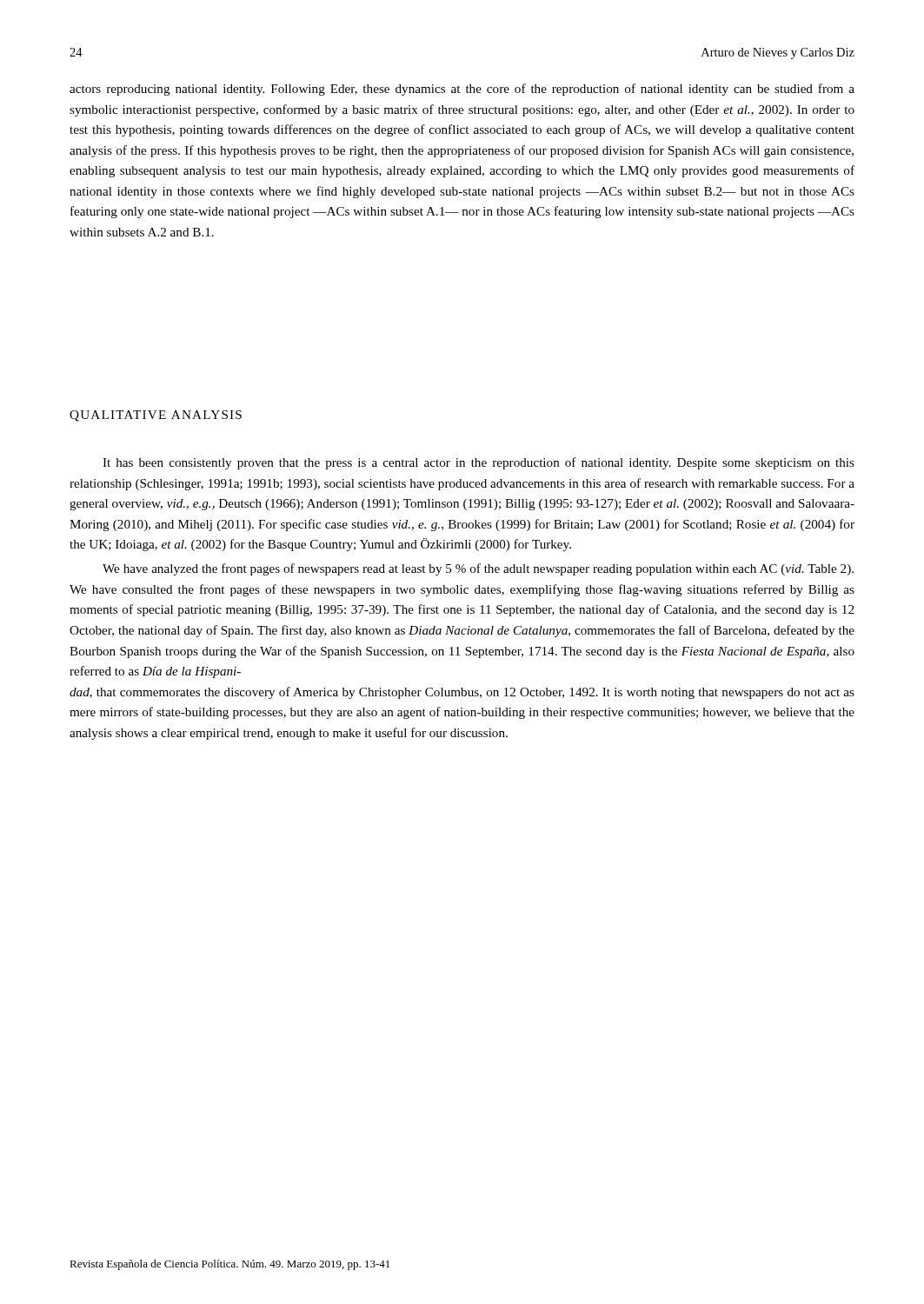Locate the text block with the text "It has been consistently proven"
The image size is (924, 1304).
tap(462, 597)
